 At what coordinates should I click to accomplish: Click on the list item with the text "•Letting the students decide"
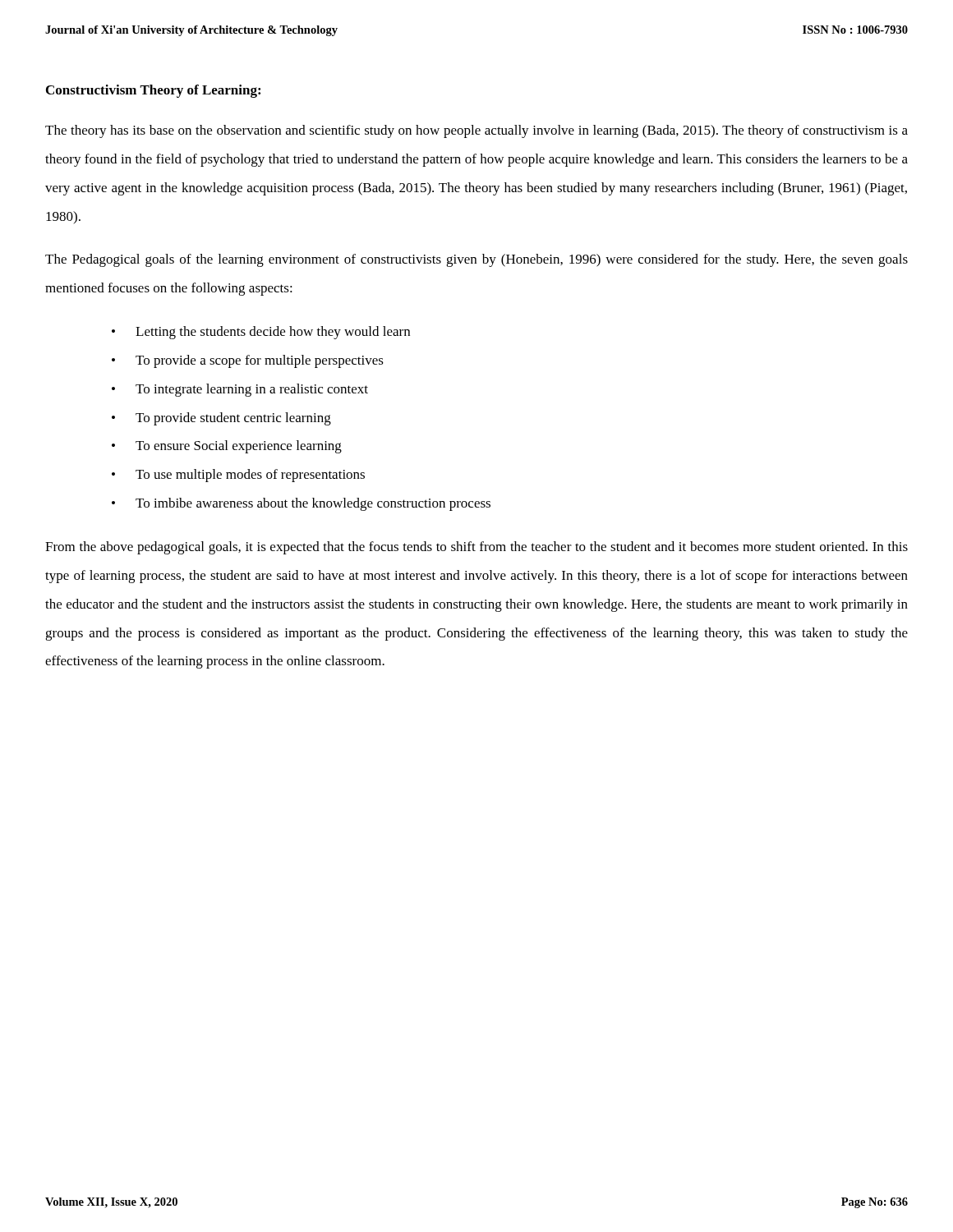click(x=261, y=332)
